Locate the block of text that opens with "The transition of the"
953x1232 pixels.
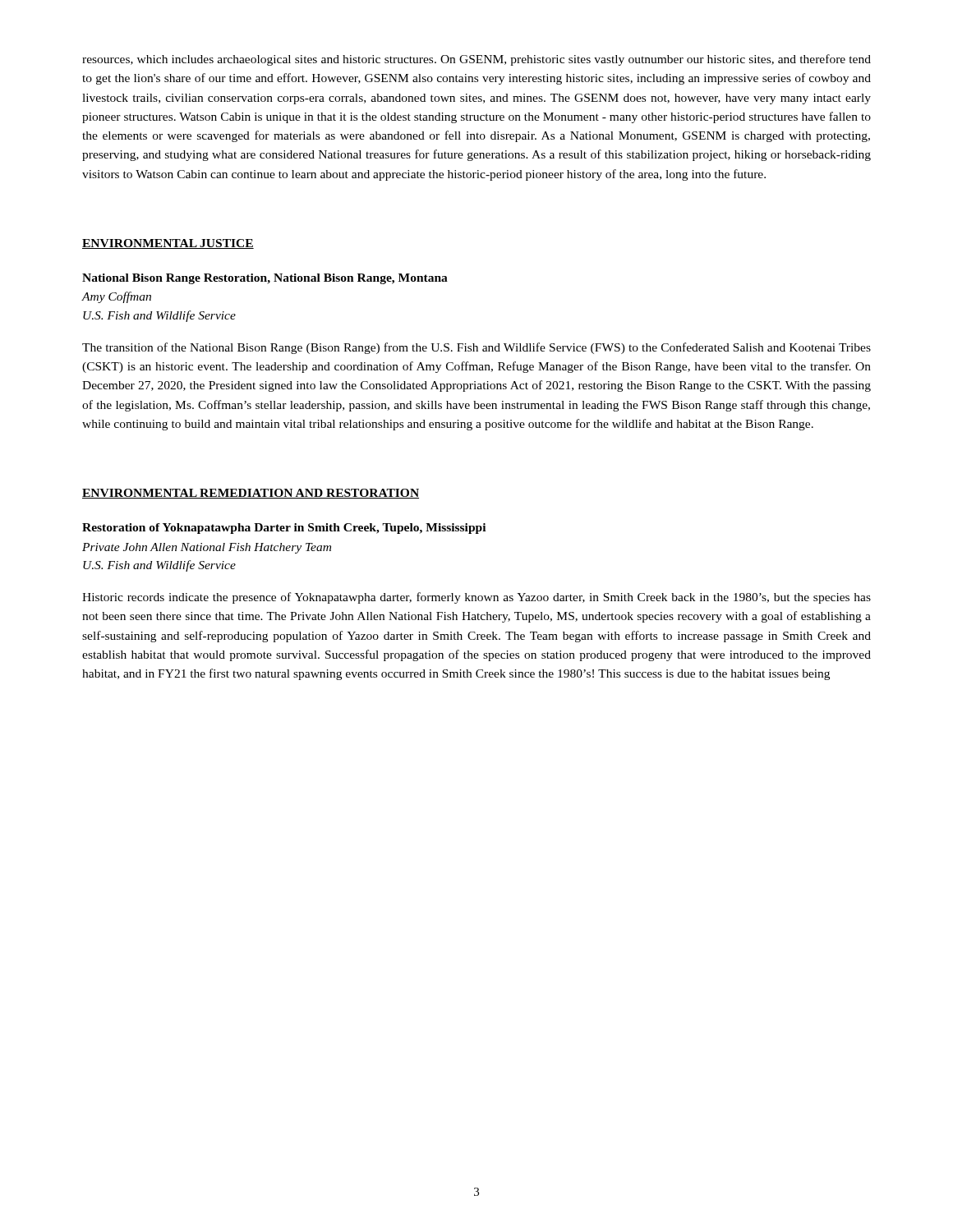click(476, 385)
